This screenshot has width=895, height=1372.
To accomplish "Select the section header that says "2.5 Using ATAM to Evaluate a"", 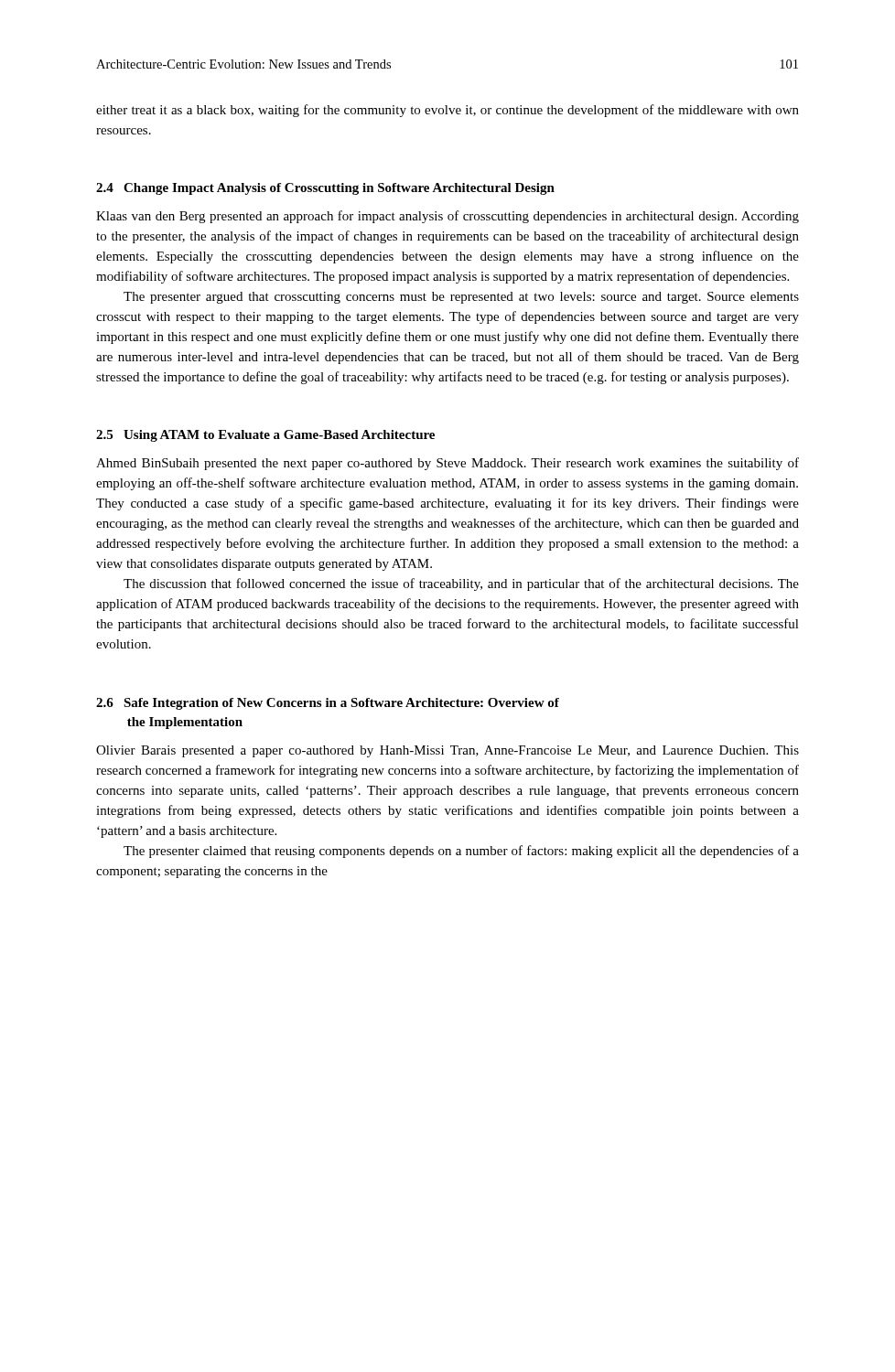I will (x=266, y=435).
